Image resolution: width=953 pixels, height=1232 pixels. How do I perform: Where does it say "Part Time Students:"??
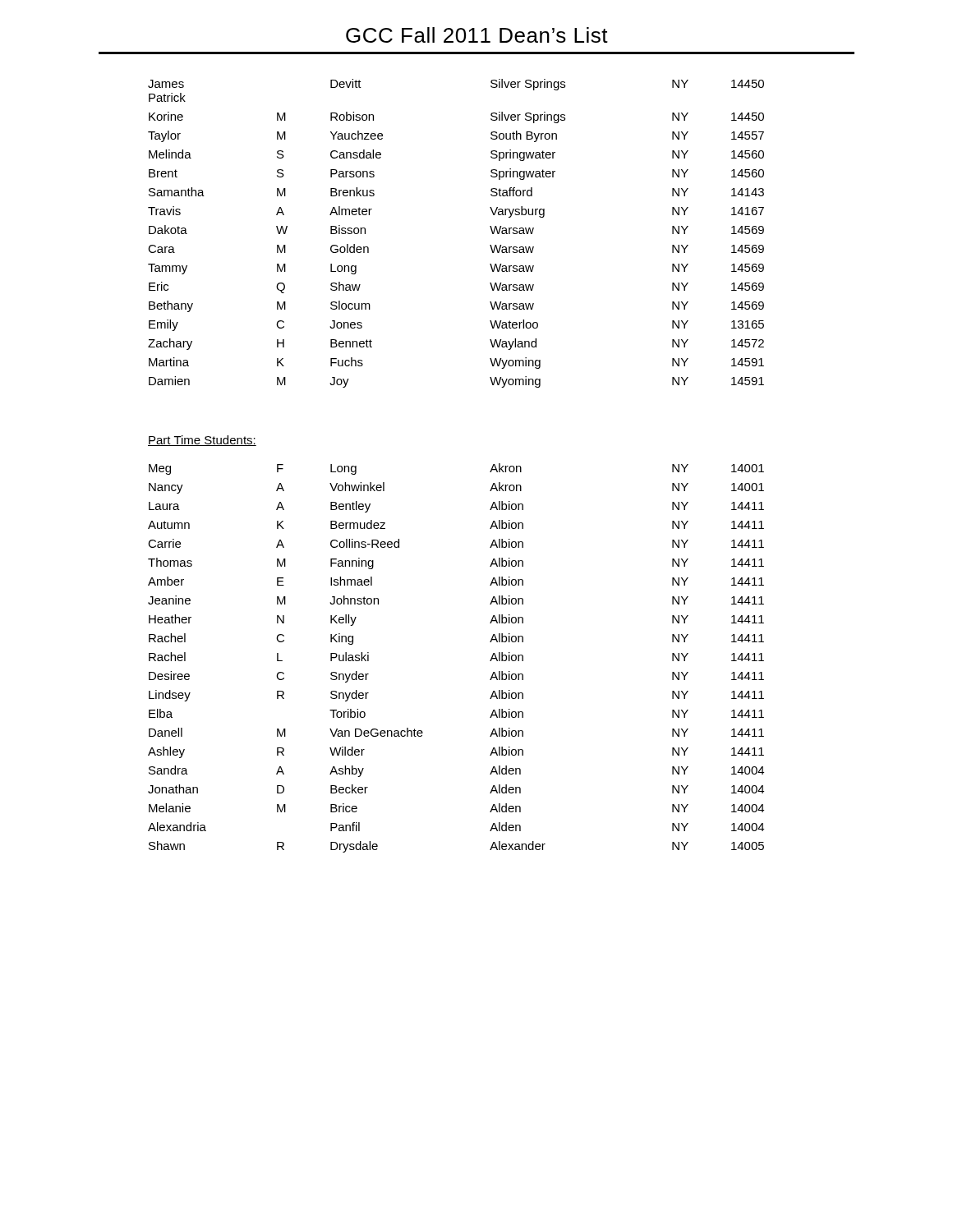tap(202, 440)
